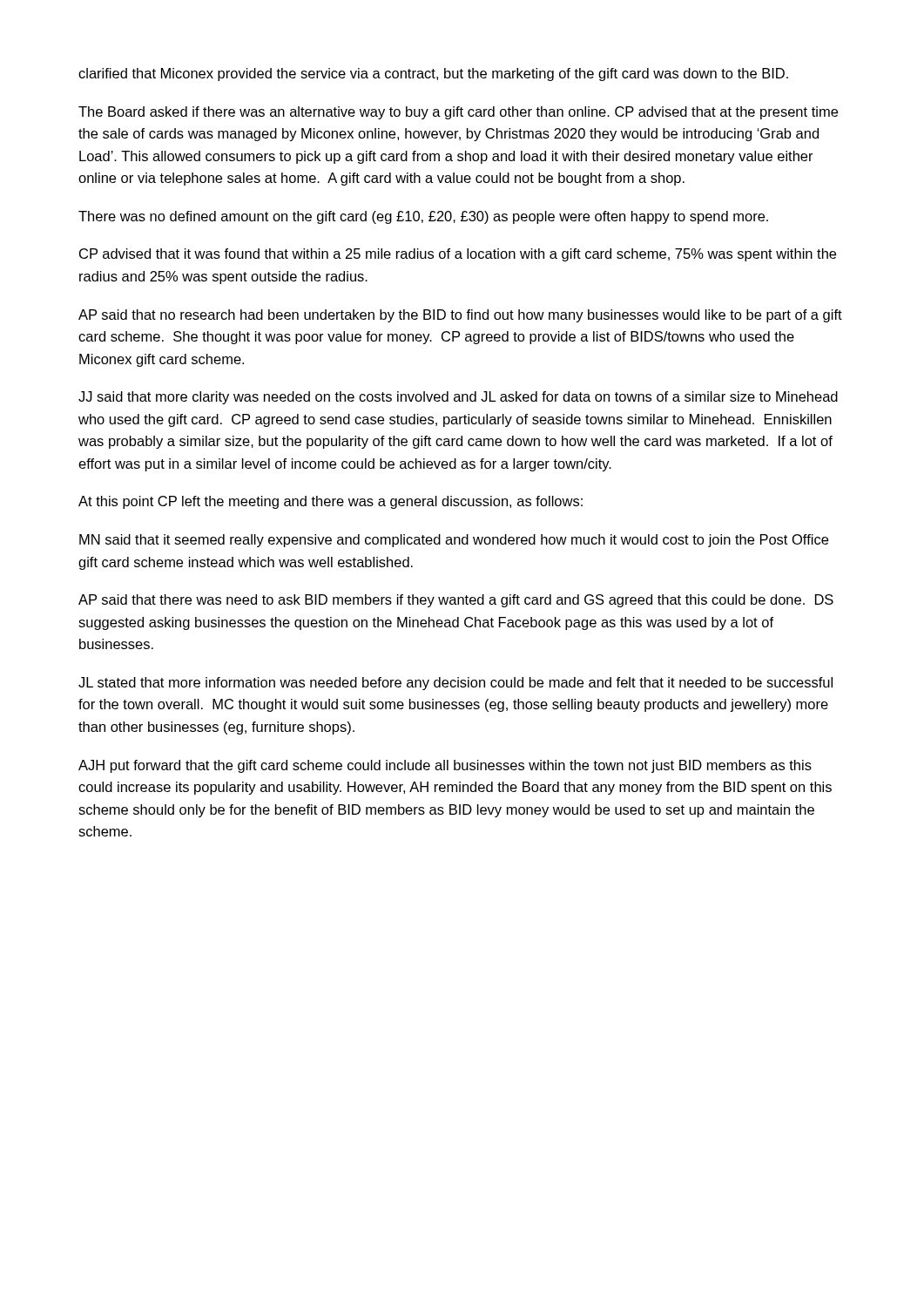The image size is (924, 1307).
Task: Locate the region starting "MN said that it"
Action: (454, 551)
